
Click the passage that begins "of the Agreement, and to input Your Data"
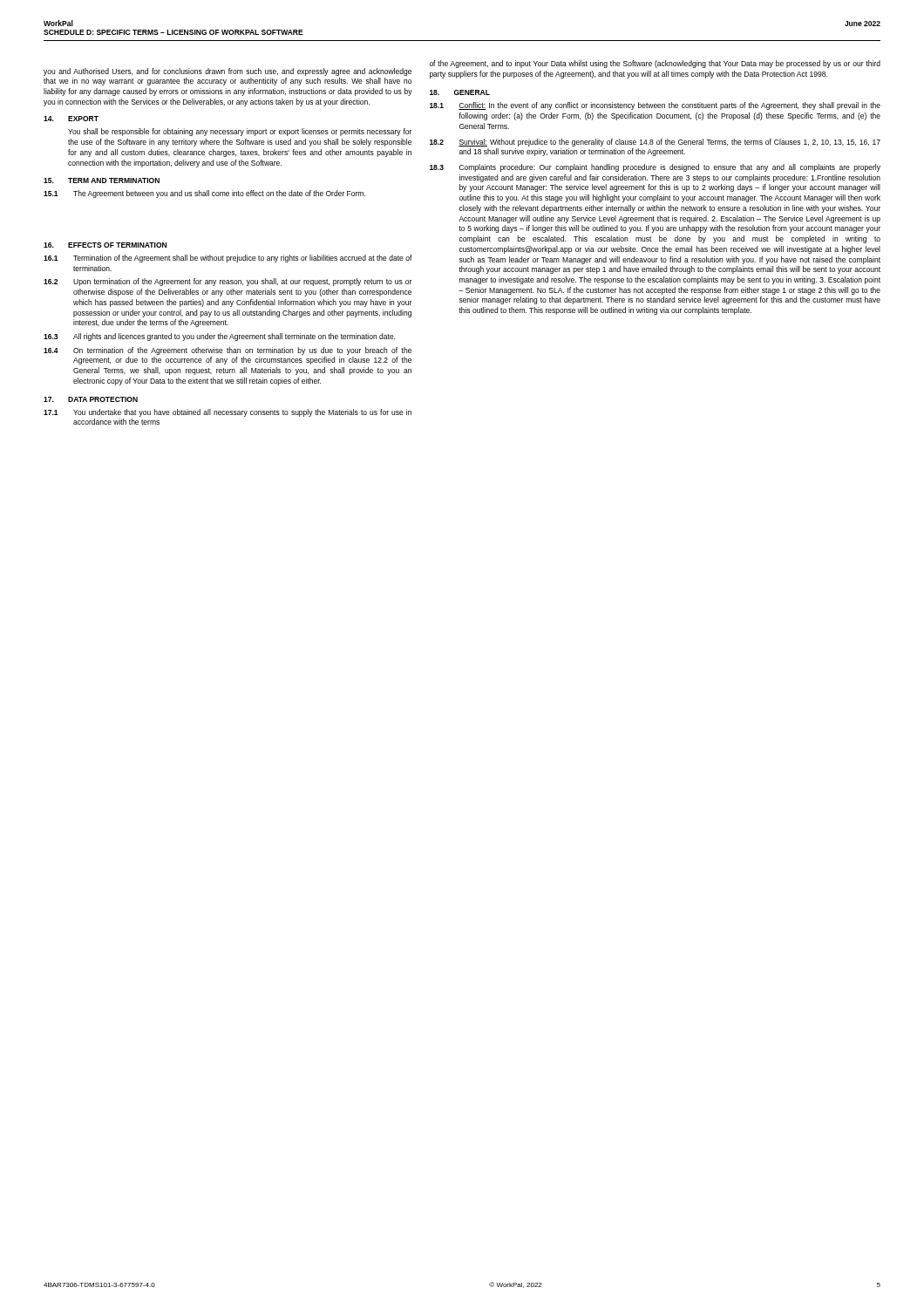(x=655, y=70)
